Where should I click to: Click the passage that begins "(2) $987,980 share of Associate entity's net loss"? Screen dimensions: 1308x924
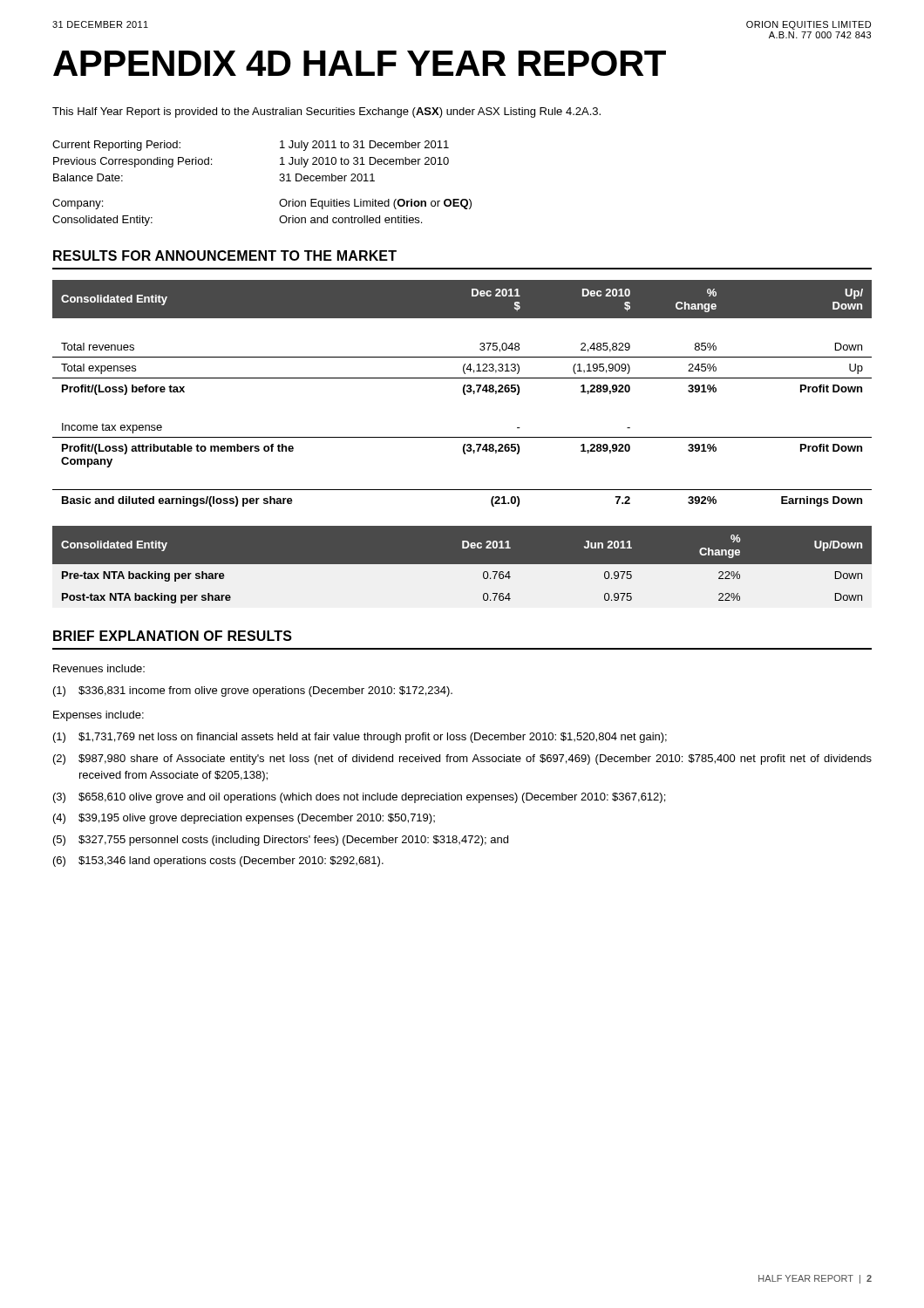(x=462, y=767)
